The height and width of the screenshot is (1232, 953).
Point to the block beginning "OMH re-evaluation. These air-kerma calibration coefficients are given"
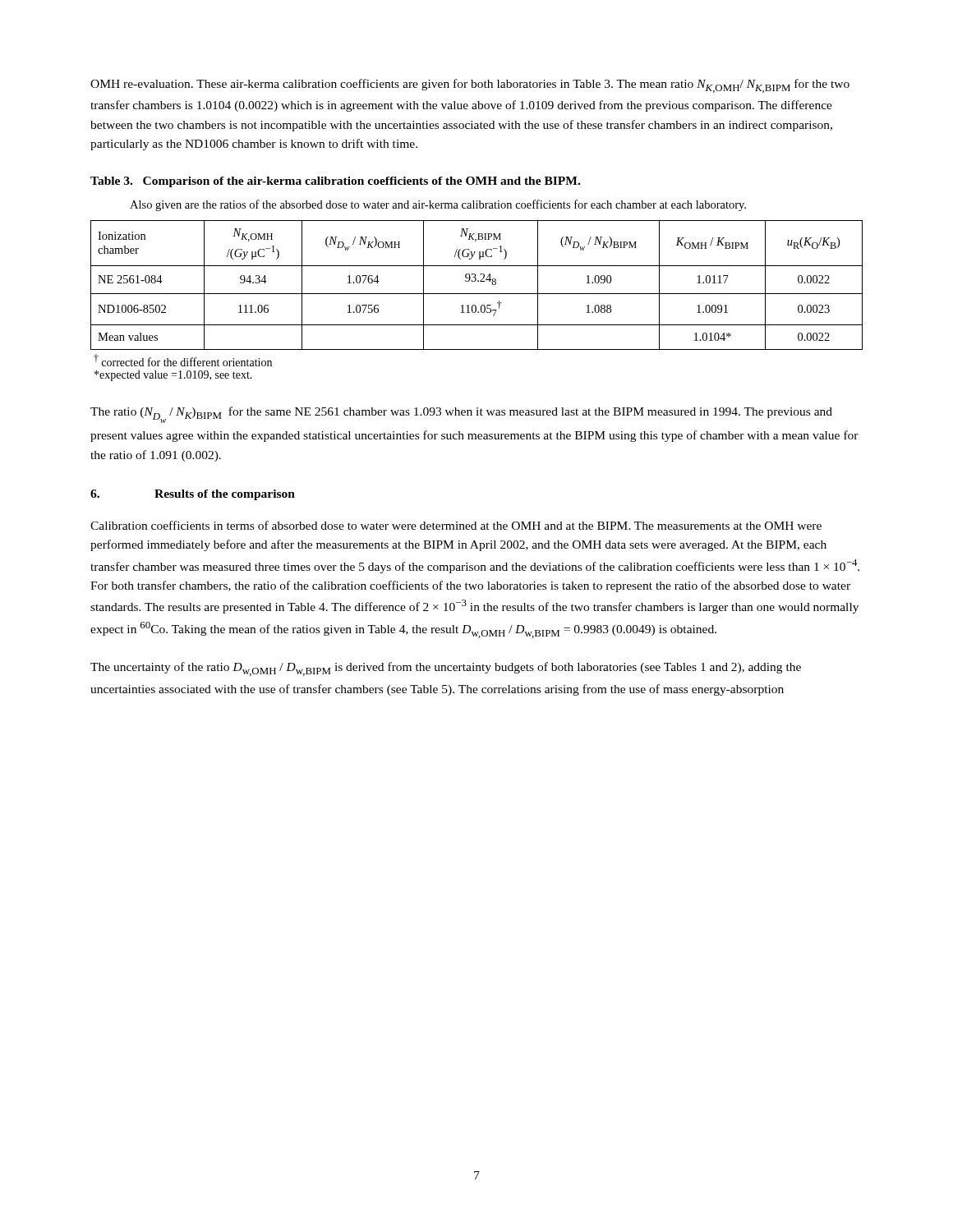[x=470, y=113]
